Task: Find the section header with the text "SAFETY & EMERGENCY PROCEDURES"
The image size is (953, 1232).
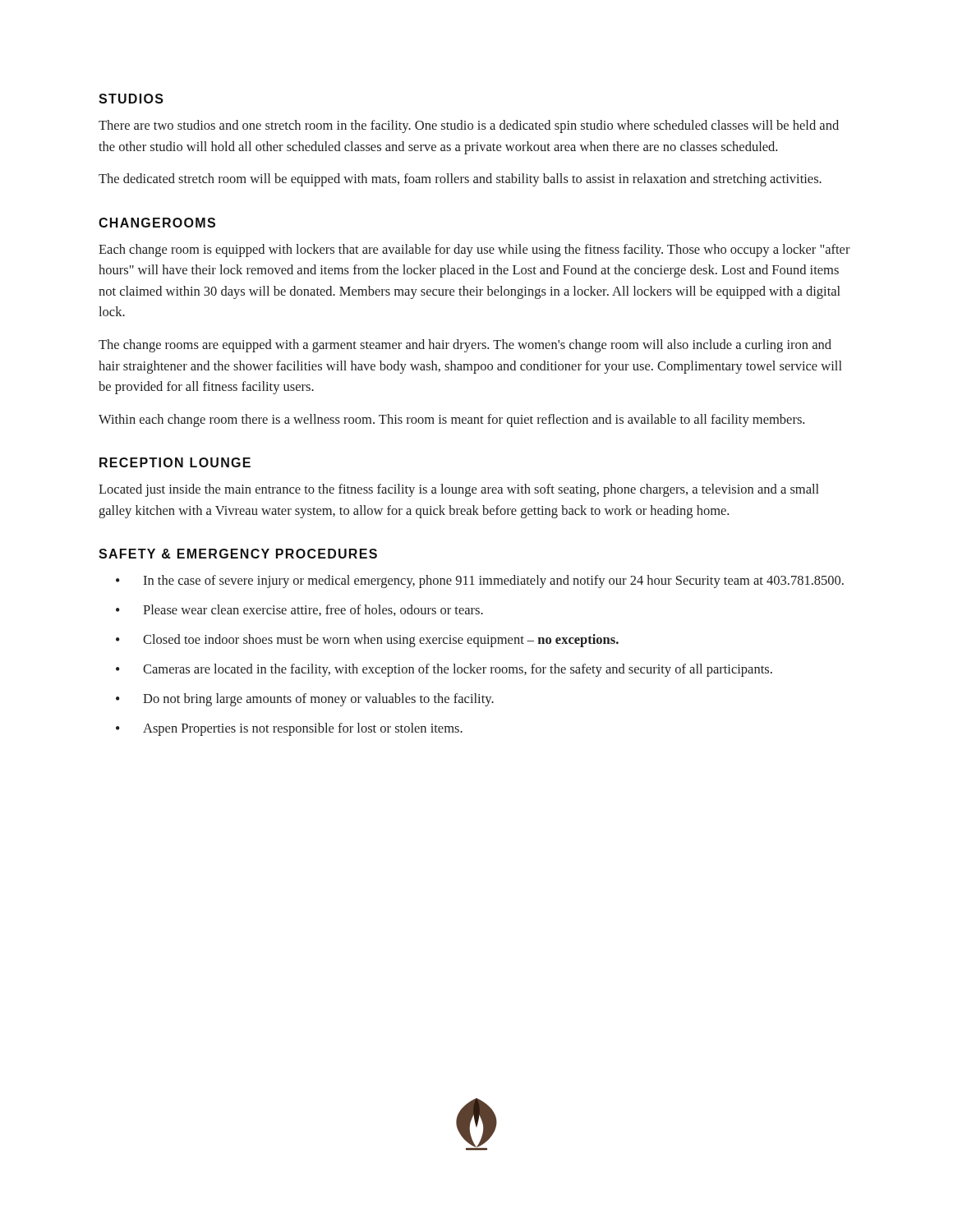Action: pos(238,554)
